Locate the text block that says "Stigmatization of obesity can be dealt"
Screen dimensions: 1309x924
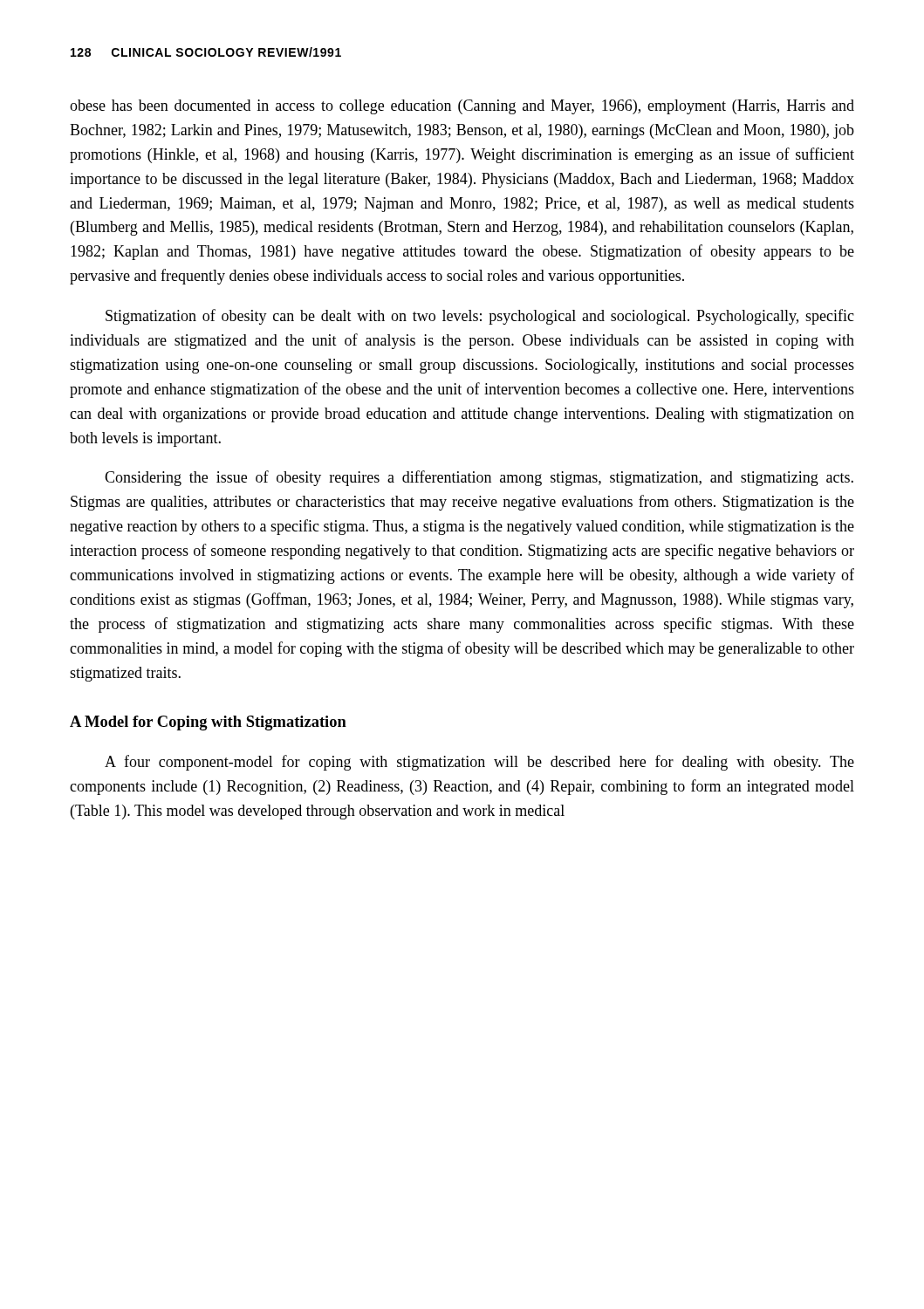[462, 377]
